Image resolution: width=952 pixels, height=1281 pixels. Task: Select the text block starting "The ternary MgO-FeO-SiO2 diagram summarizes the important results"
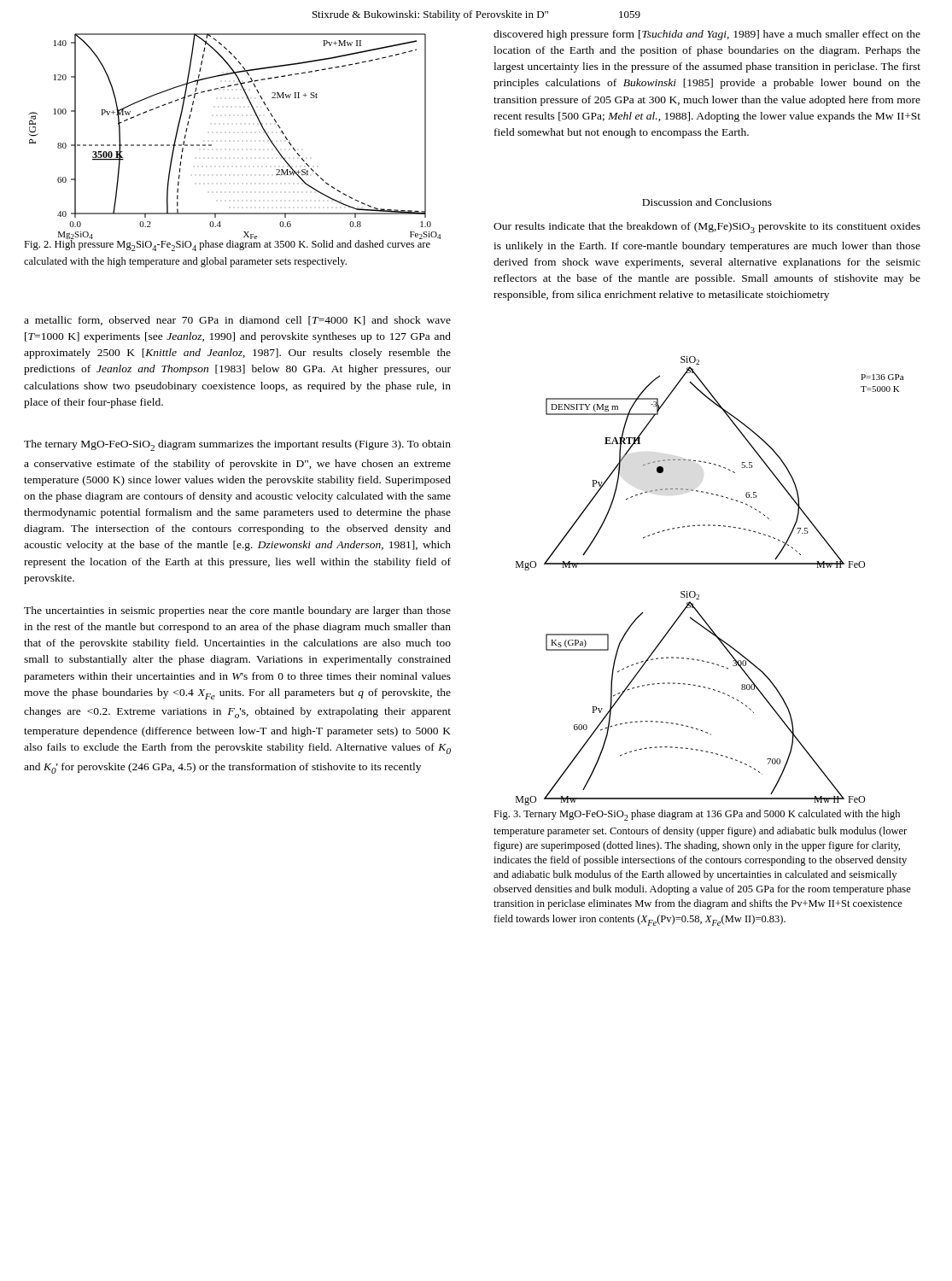(237, 511)
